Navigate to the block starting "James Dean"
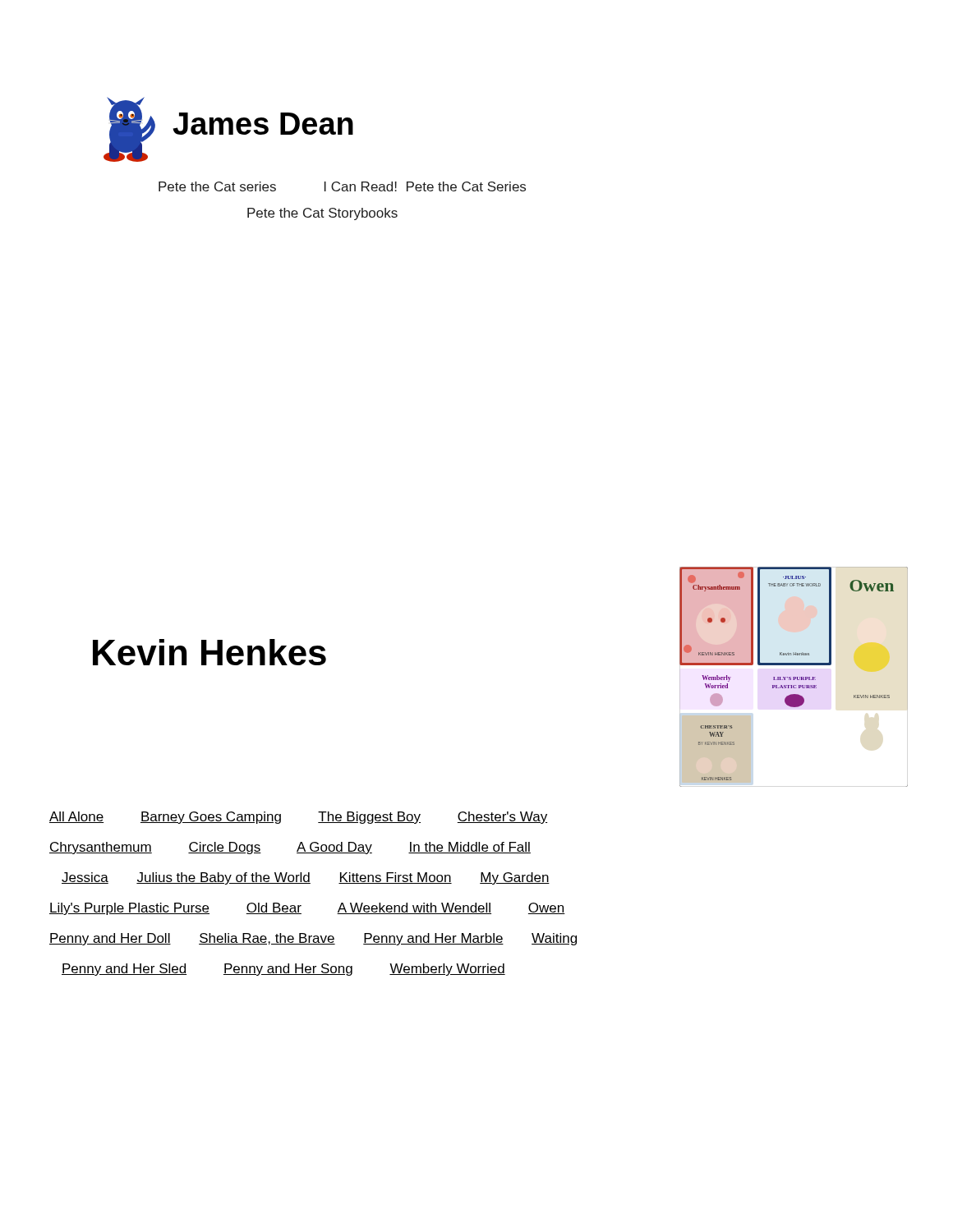The width and height of the screenshot is (953, 1232). (x=264, y=124)
